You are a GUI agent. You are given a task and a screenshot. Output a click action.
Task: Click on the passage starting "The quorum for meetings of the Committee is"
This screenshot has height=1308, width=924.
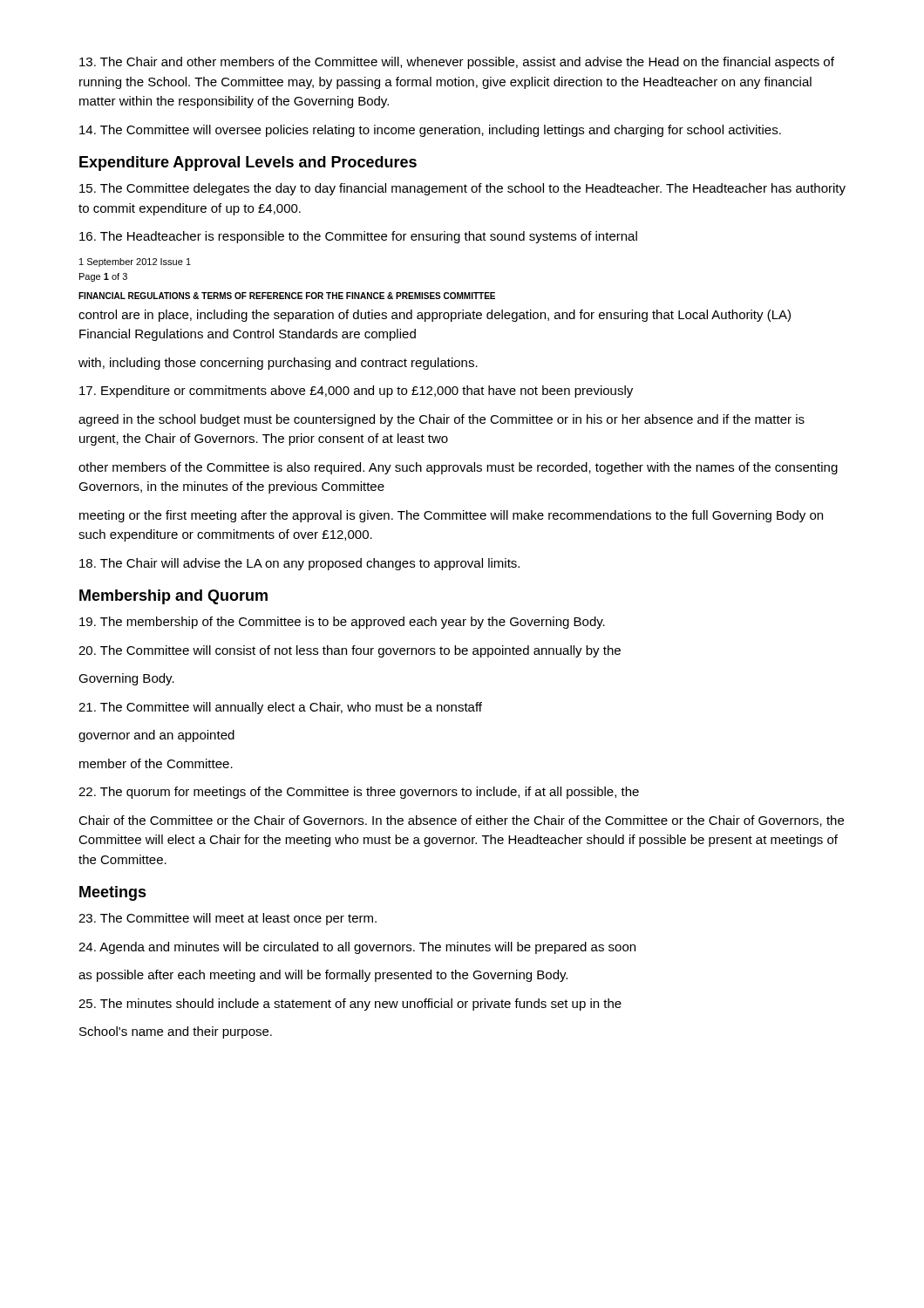[359, 792]
